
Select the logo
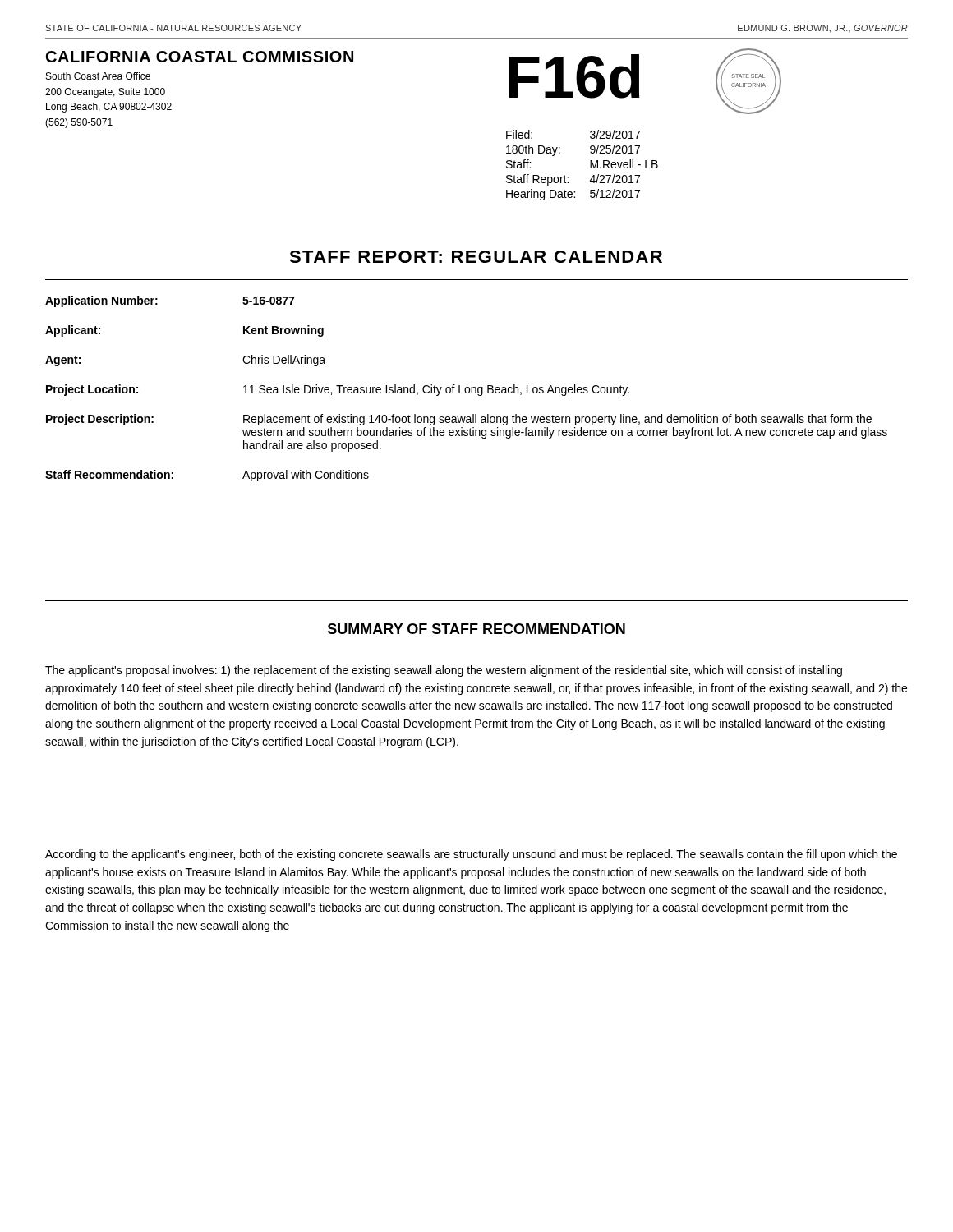(x=748, y=83)
